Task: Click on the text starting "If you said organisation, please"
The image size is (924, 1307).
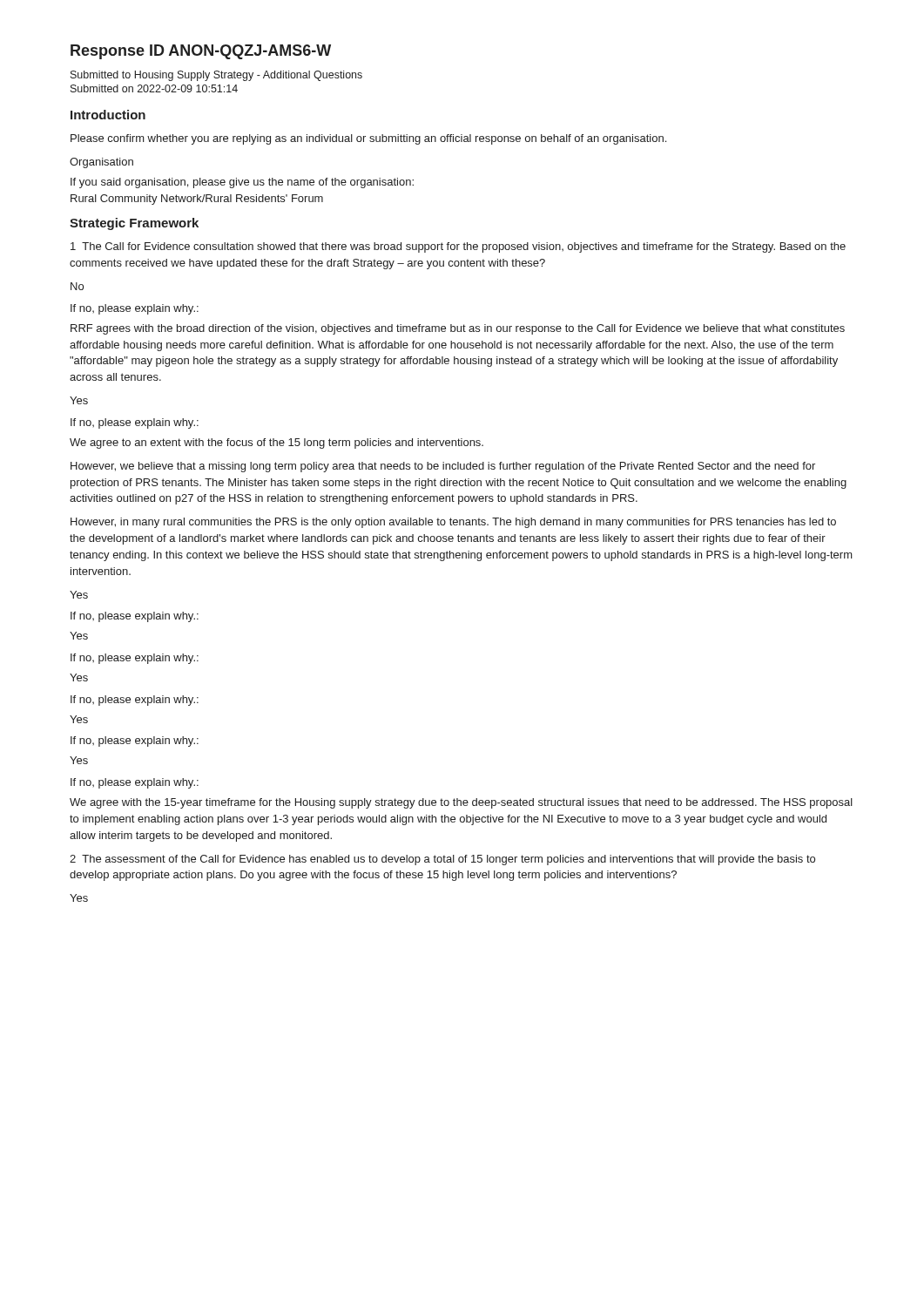Action: (x=242, y=183)
